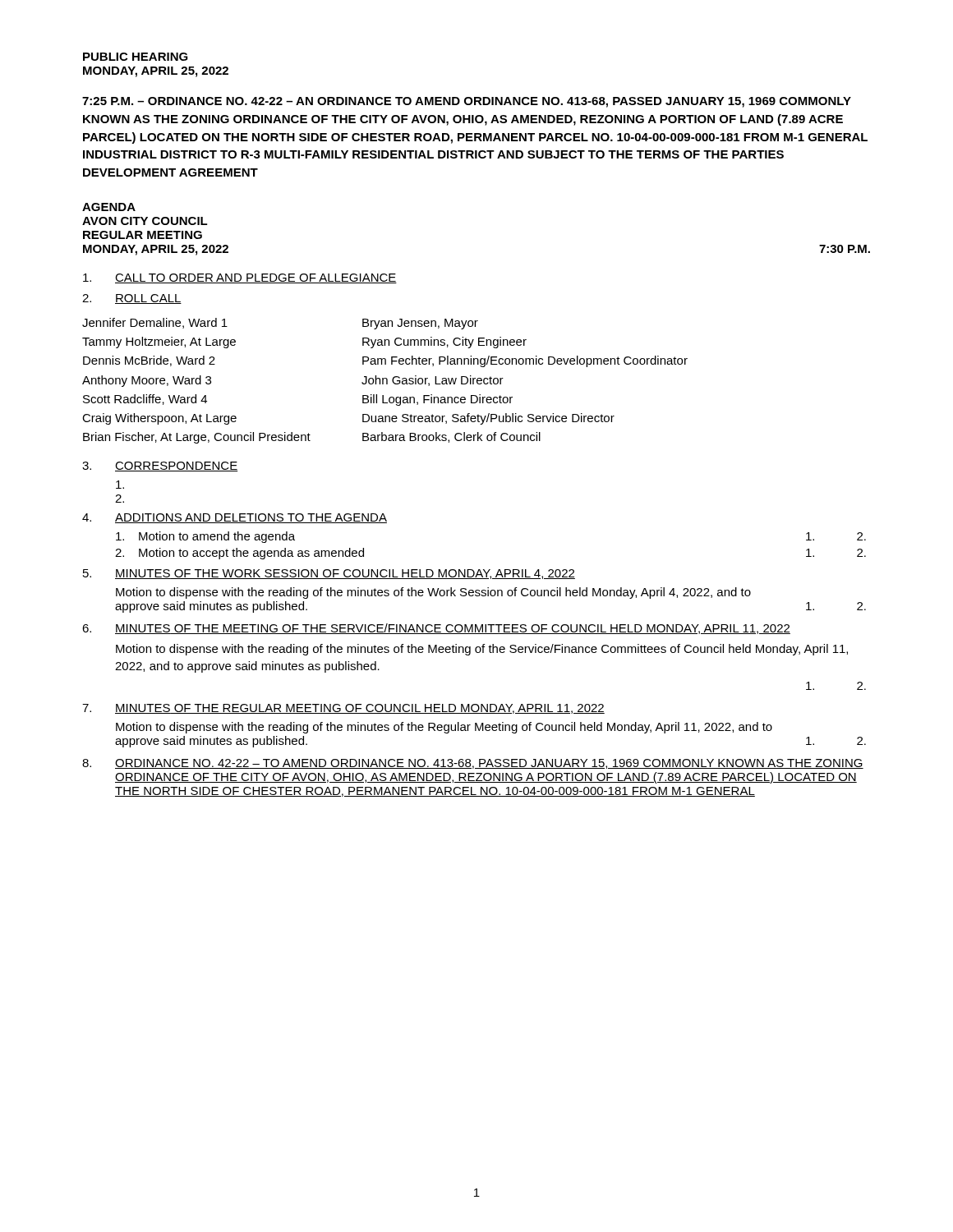Click on the title containing "AGENDA AVON CITY COUNCIL REGULAR MEETING MONDAY,"
The image size is (953, 1232).
coord(156,227)
